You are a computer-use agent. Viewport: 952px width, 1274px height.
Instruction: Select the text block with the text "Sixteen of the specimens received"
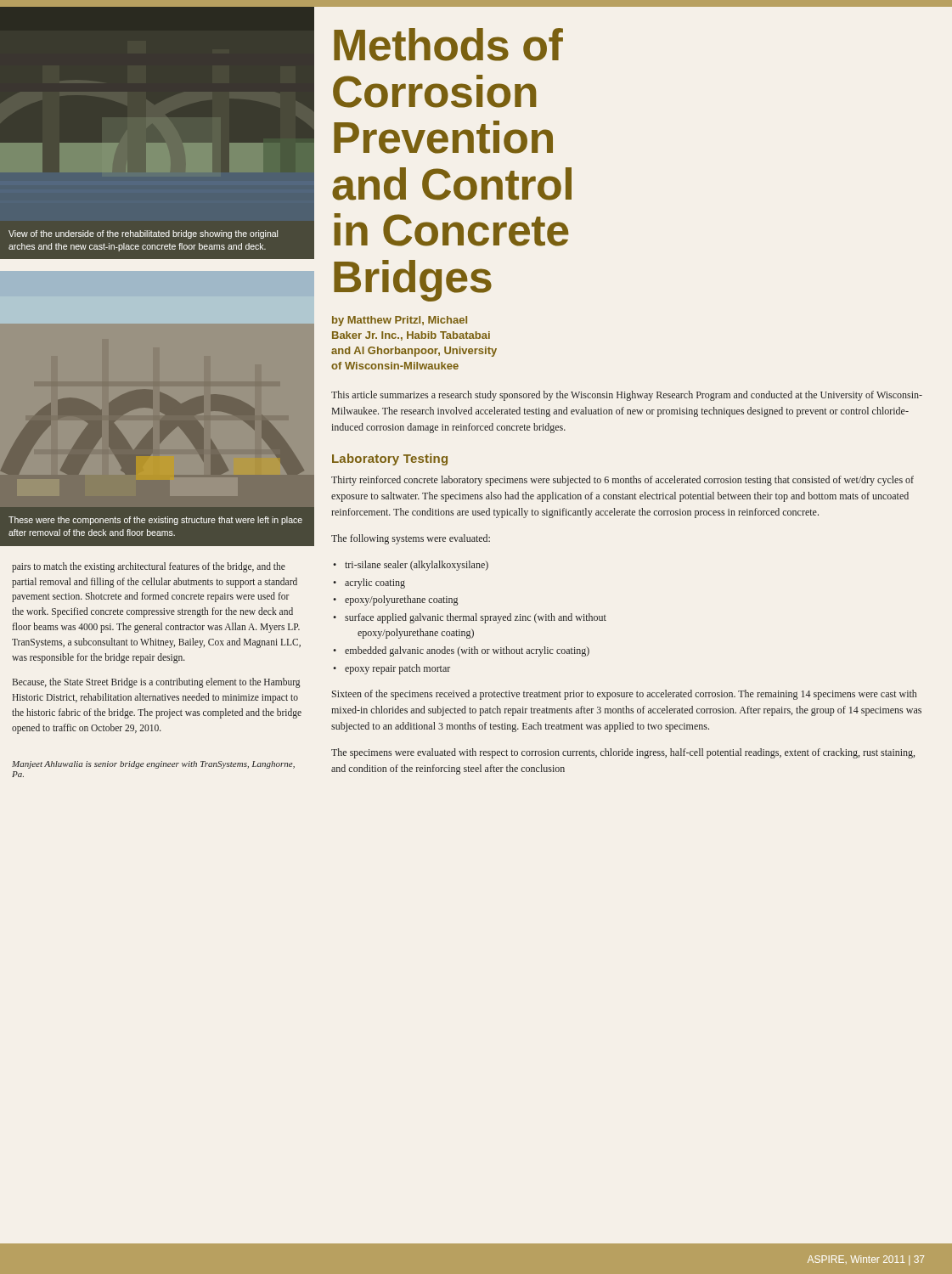tap(630, 732)
